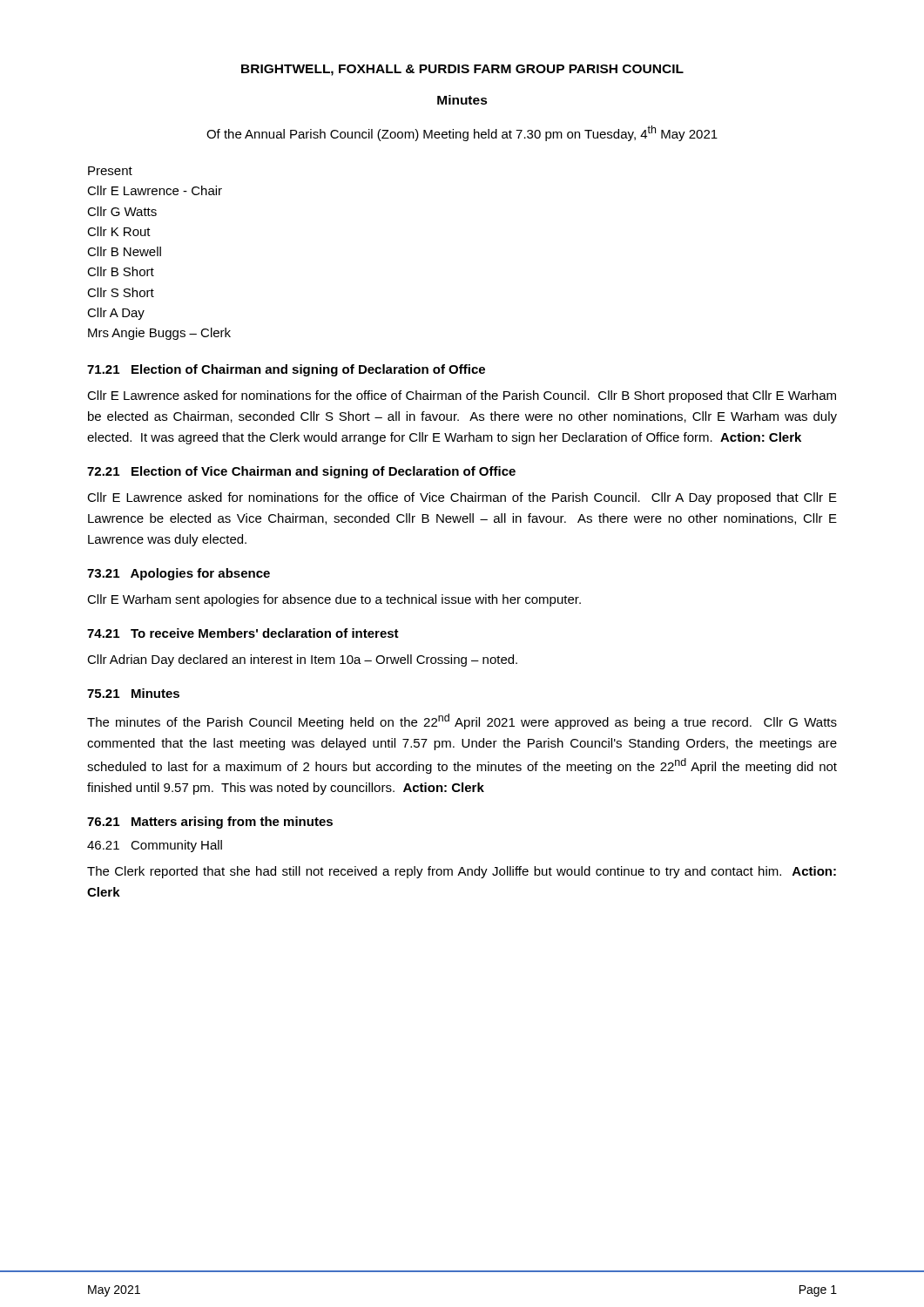924x1307 pixels.
Task: Click the passage that begins "Cllr E Warham sent apologies"
Action: 334,599
